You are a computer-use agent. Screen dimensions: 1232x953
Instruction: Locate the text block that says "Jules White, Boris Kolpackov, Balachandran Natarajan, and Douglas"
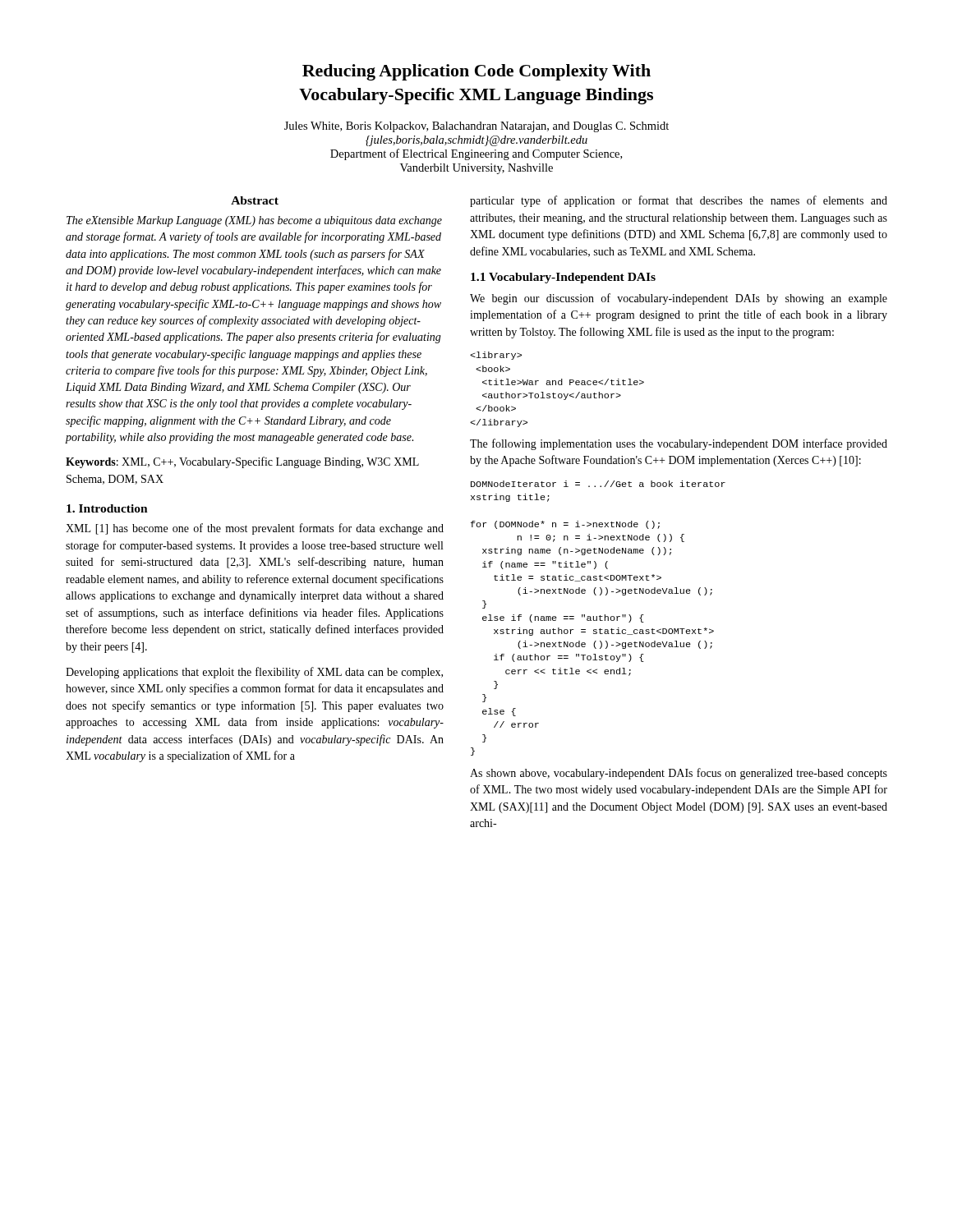point(476,147)
